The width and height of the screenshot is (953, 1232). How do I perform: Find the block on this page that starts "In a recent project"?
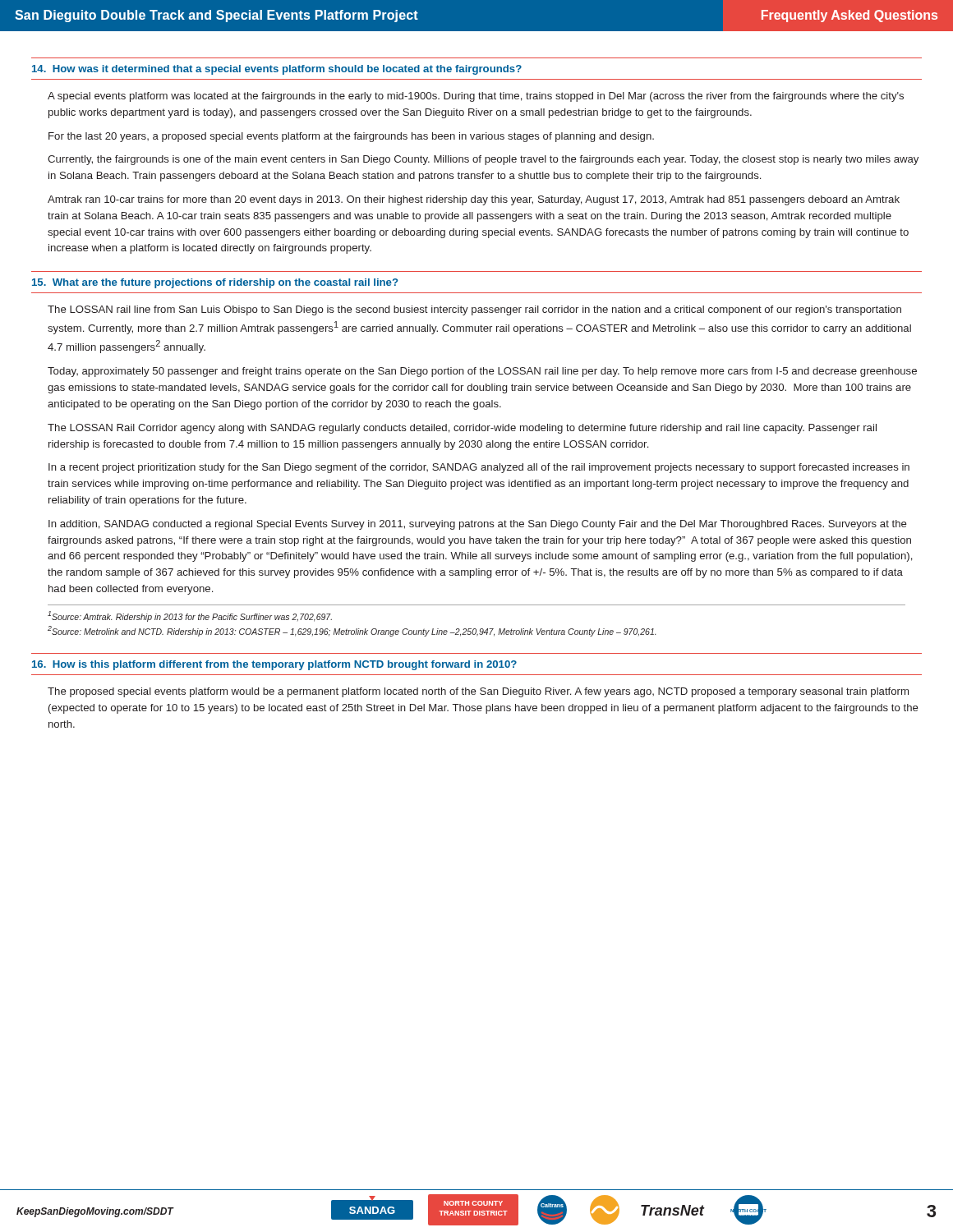(479, 483)
